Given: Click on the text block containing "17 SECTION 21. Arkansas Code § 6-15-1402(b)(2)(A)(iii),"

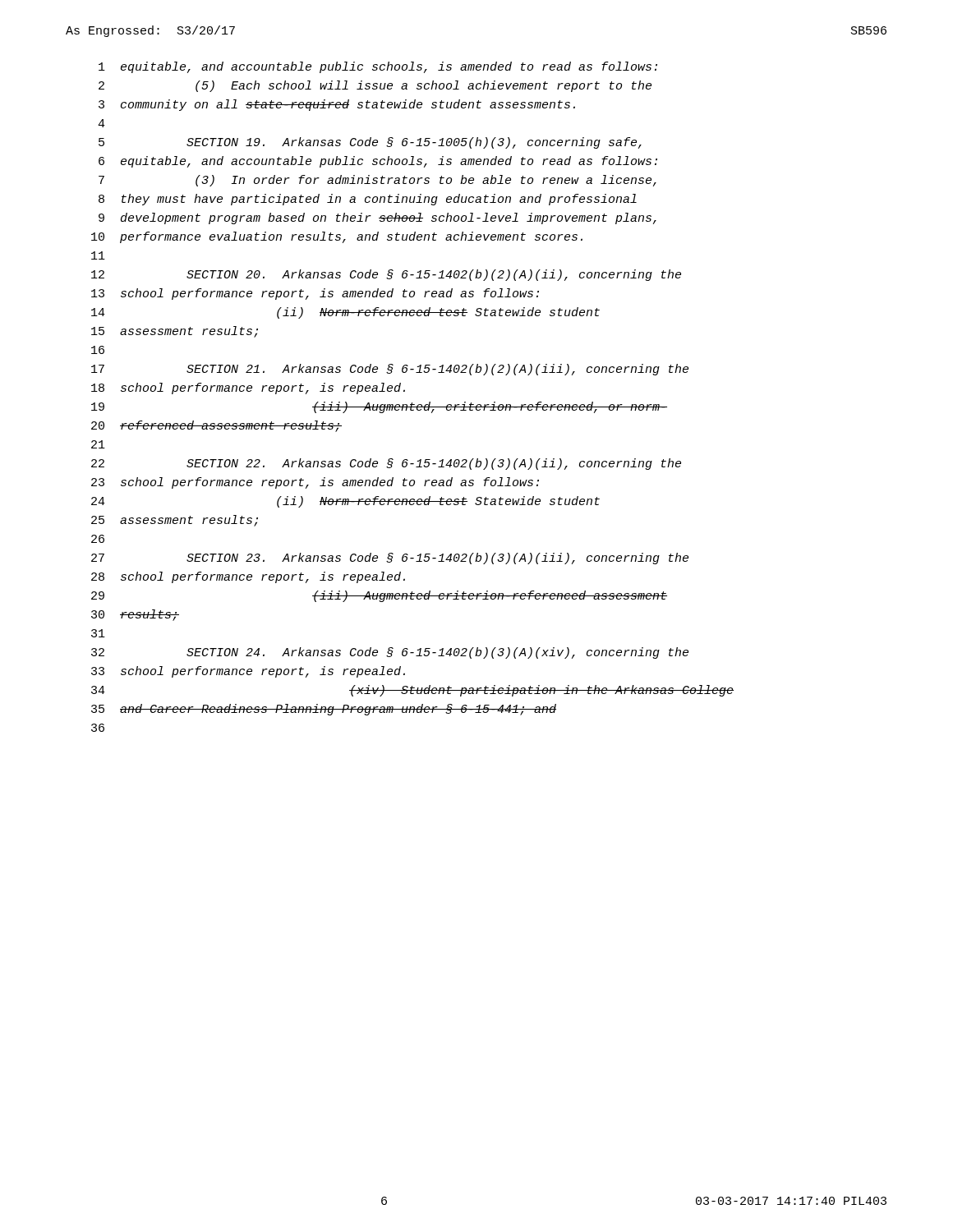Looking at the screenshot, I should tap(476, 370).
